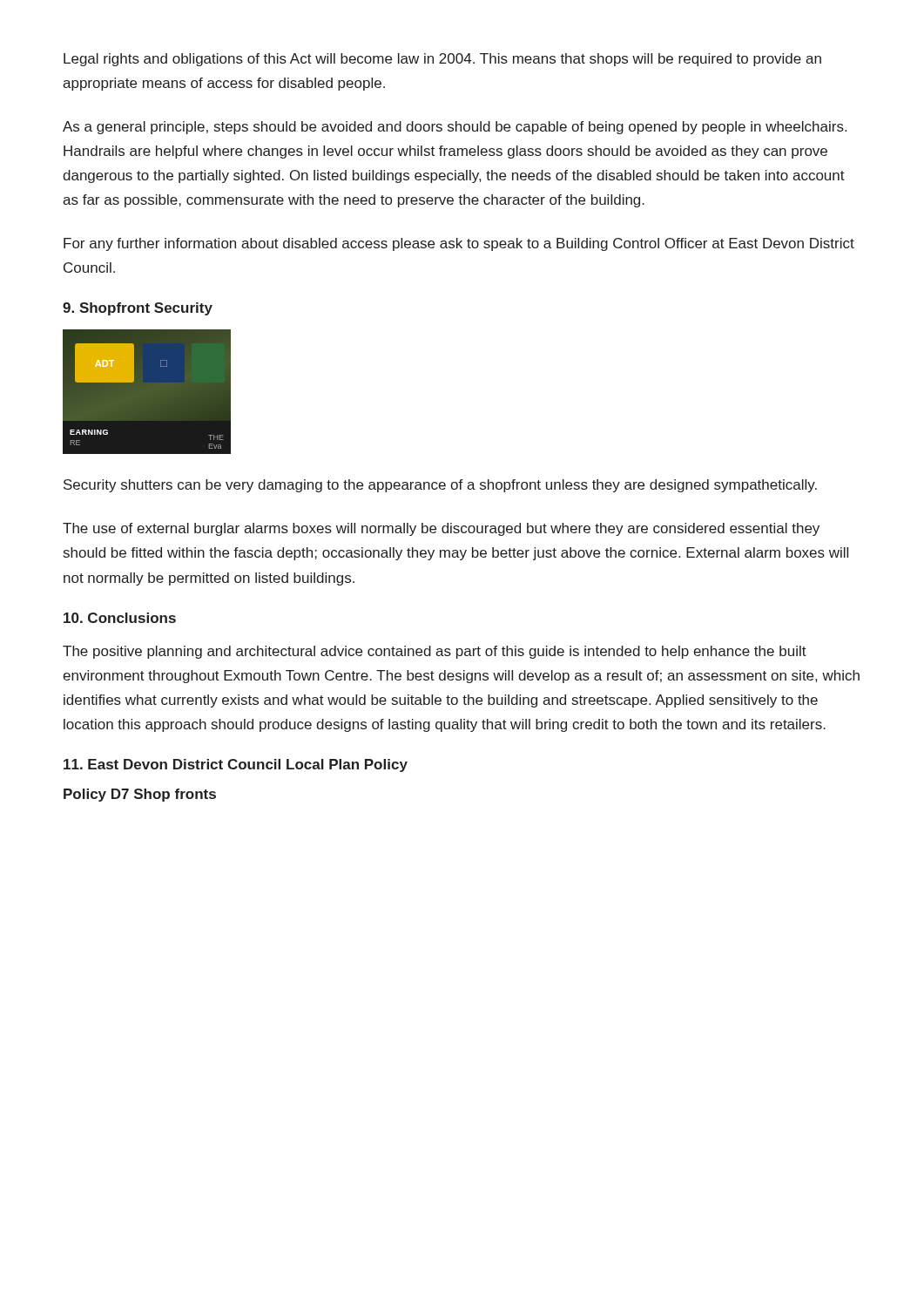924x1307 pixels.
Task: Locate a photo
Action: tap(462, 392)
